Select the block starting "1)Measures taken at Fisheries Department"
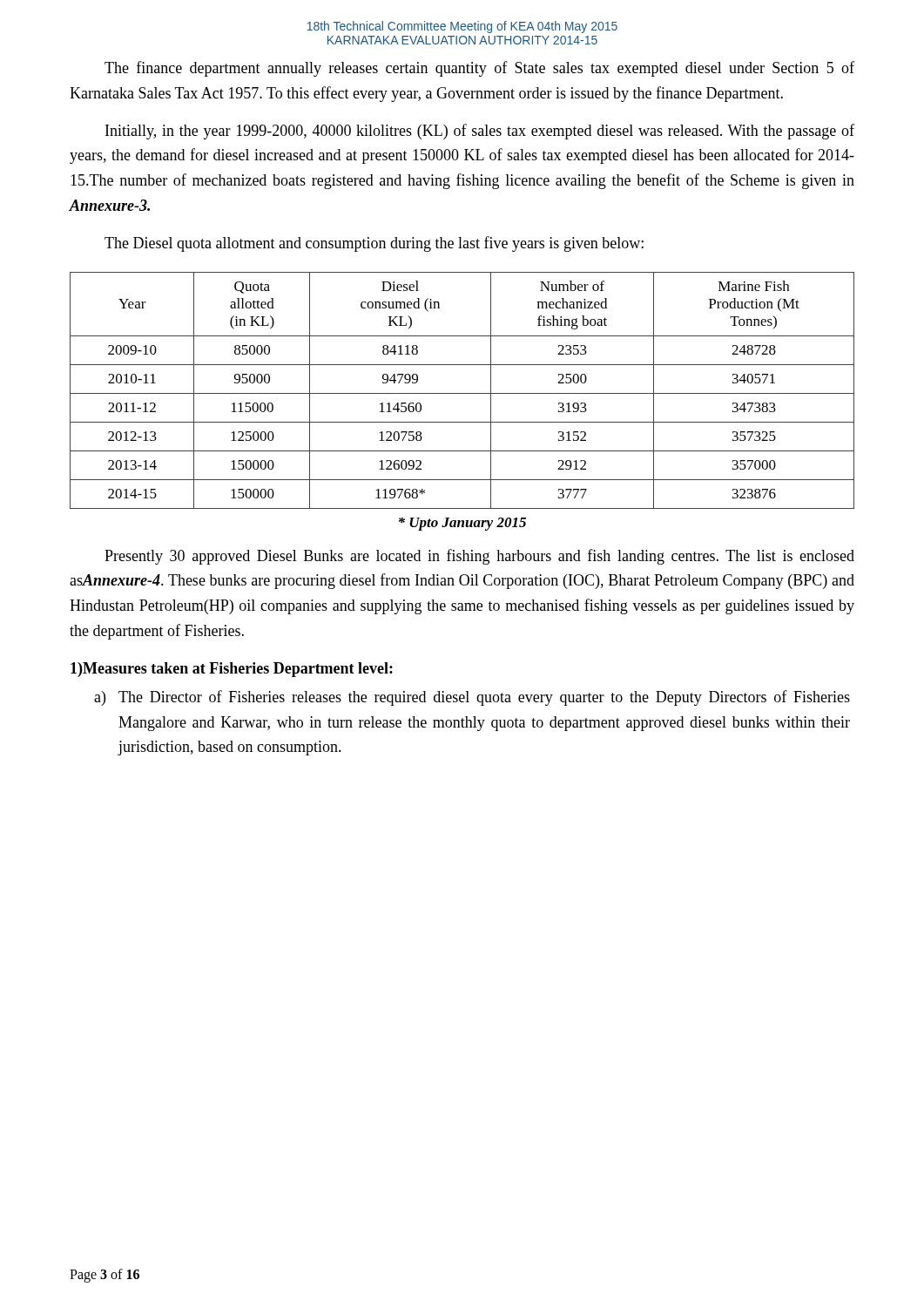 [x=232, y=668]
